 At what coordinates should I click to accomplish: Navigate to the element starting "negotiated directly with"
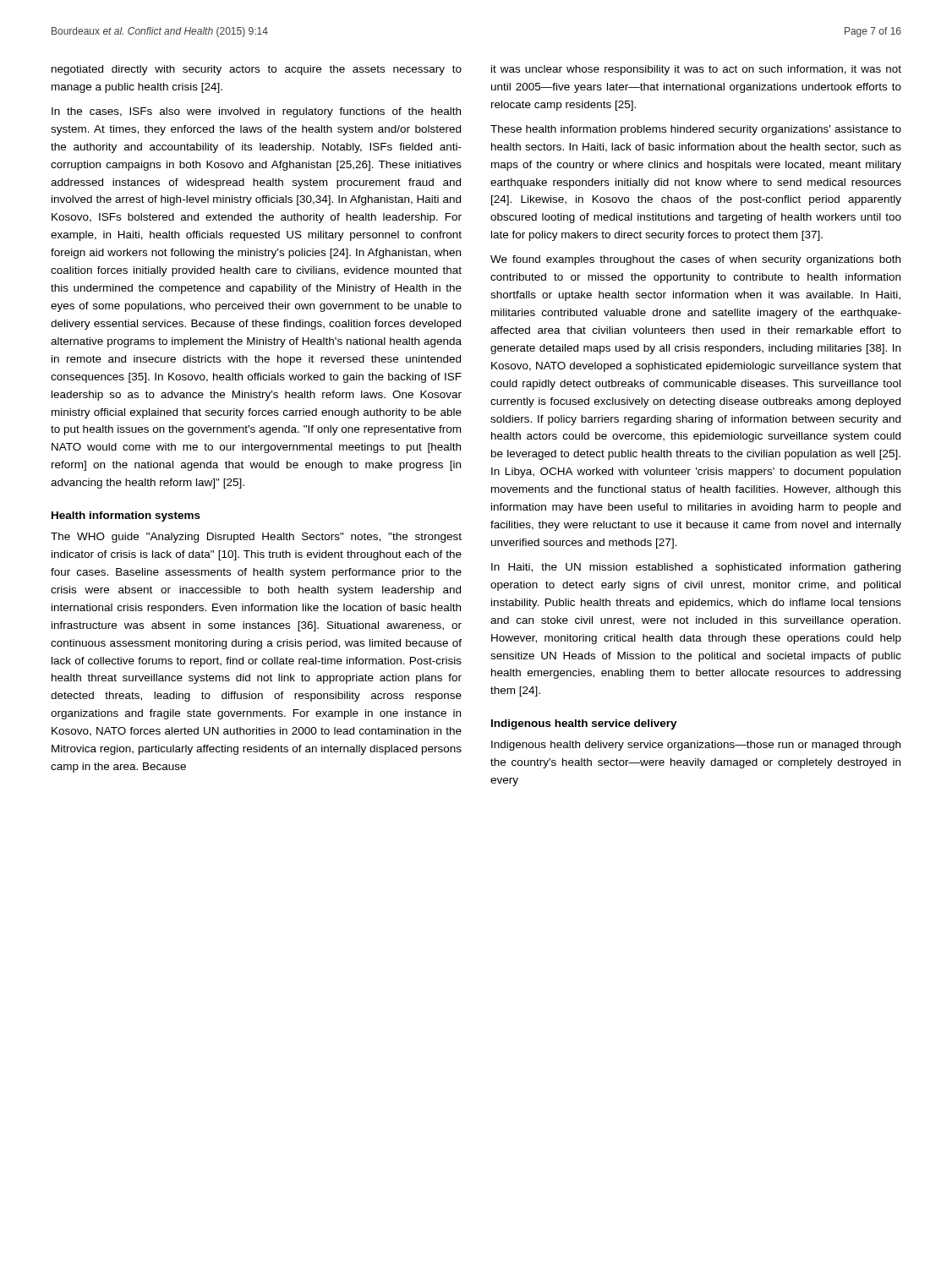(x=256, y=79)
